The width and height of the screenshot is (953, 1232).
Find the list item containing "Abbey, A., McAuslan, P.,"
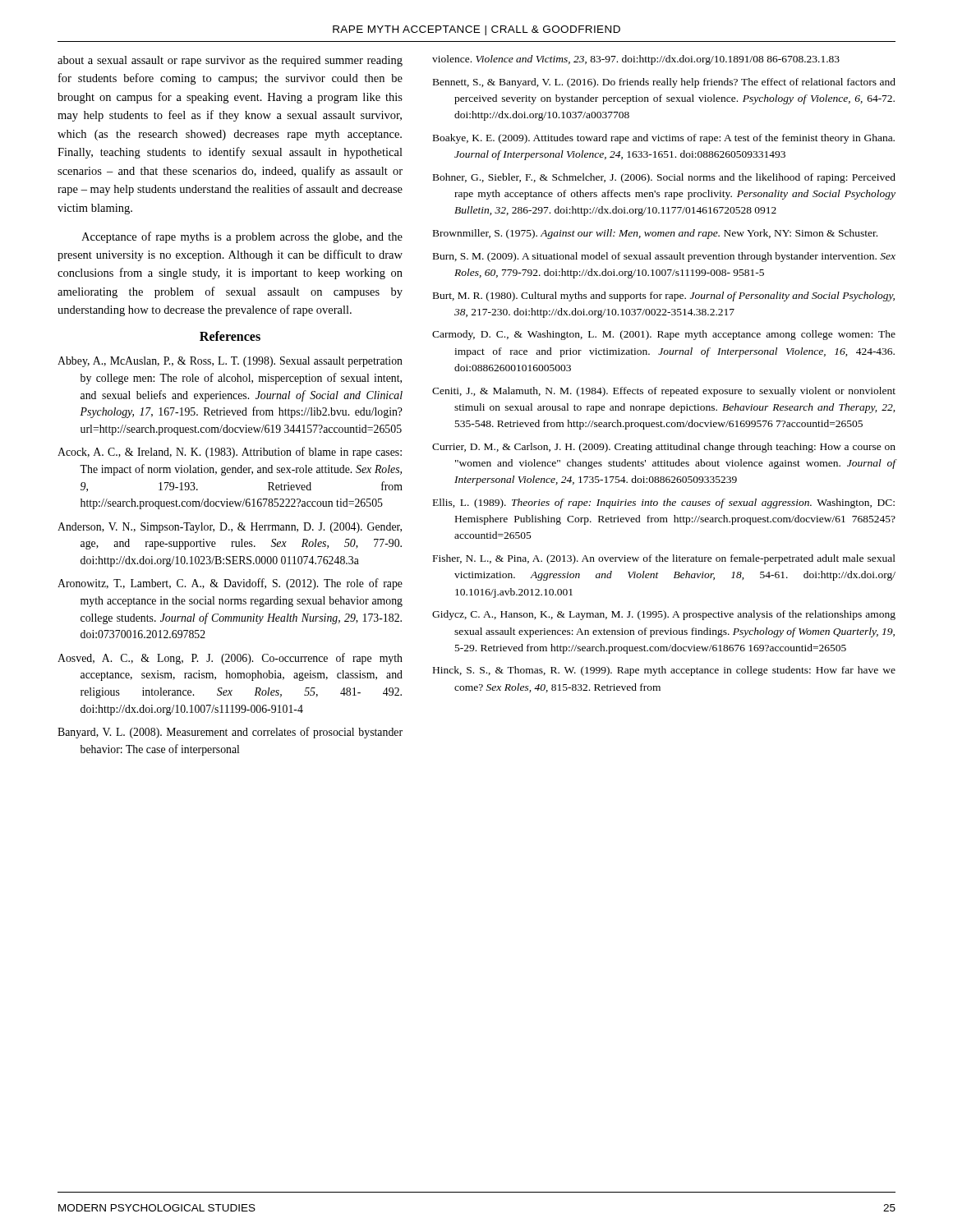tap(230, 395)
